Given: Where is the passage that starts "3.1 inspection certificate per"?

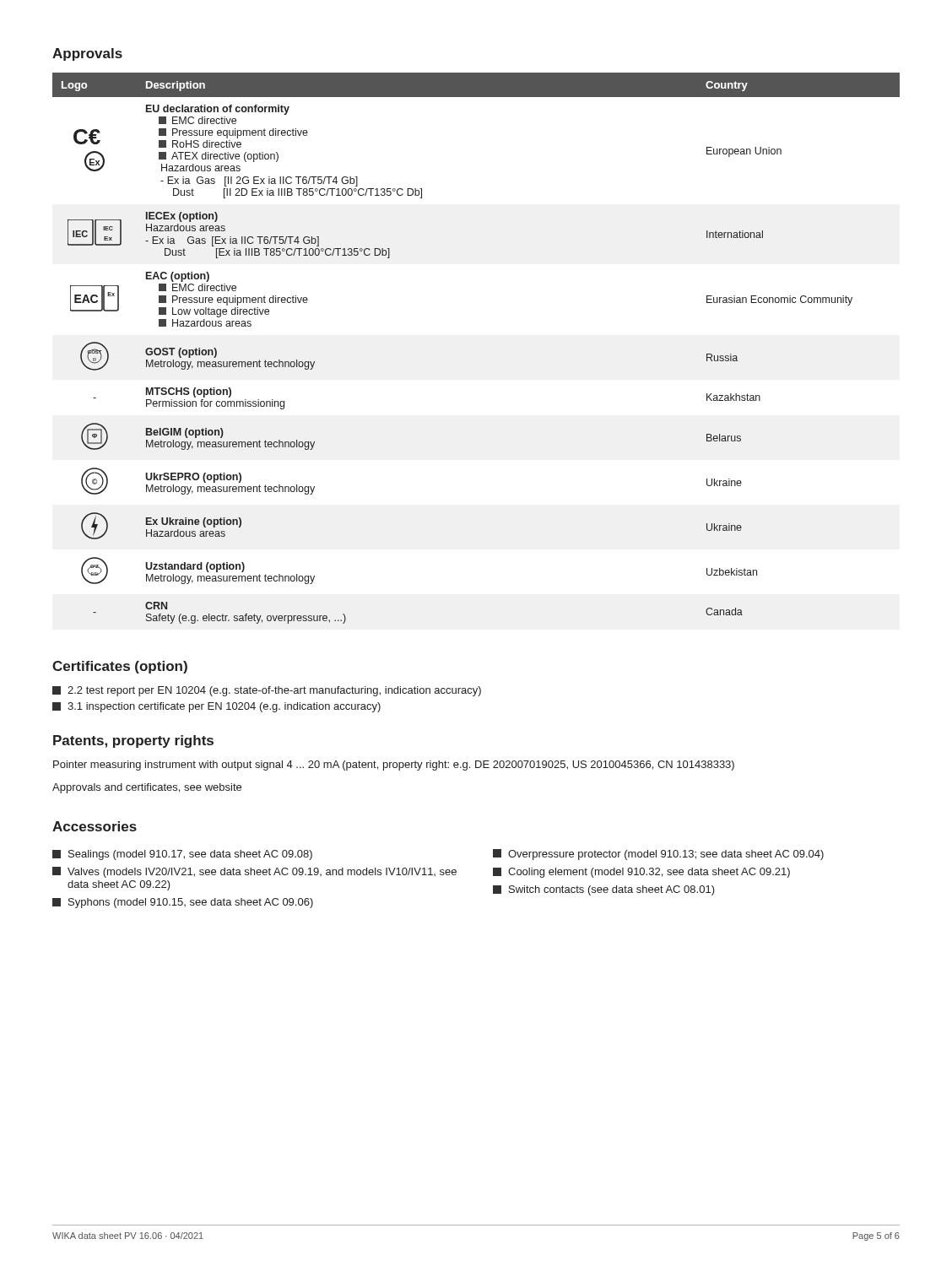Looking at the screenshot, I should click(x=217, y=706).
